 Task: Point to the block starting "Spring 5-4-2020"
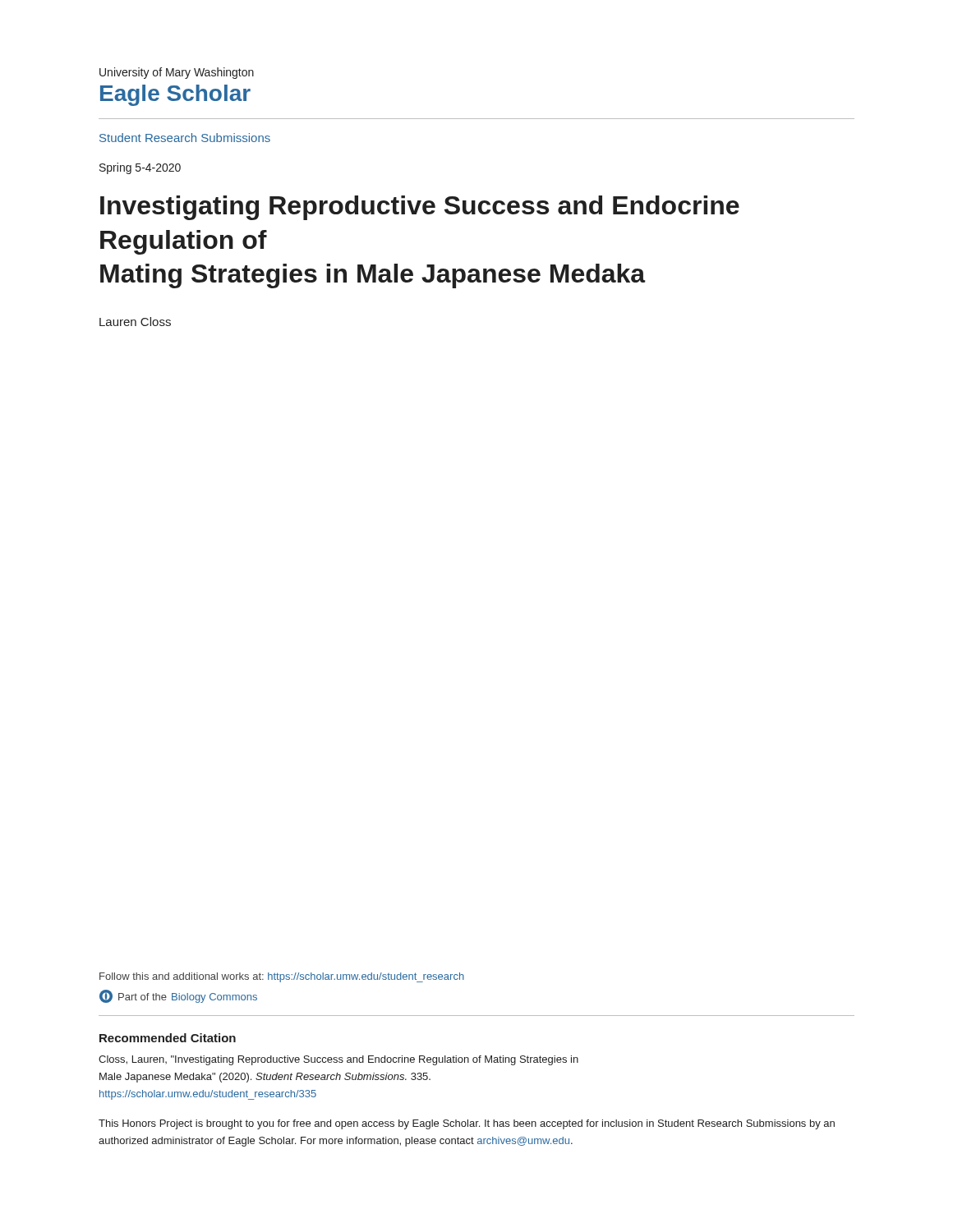[140, 168]
